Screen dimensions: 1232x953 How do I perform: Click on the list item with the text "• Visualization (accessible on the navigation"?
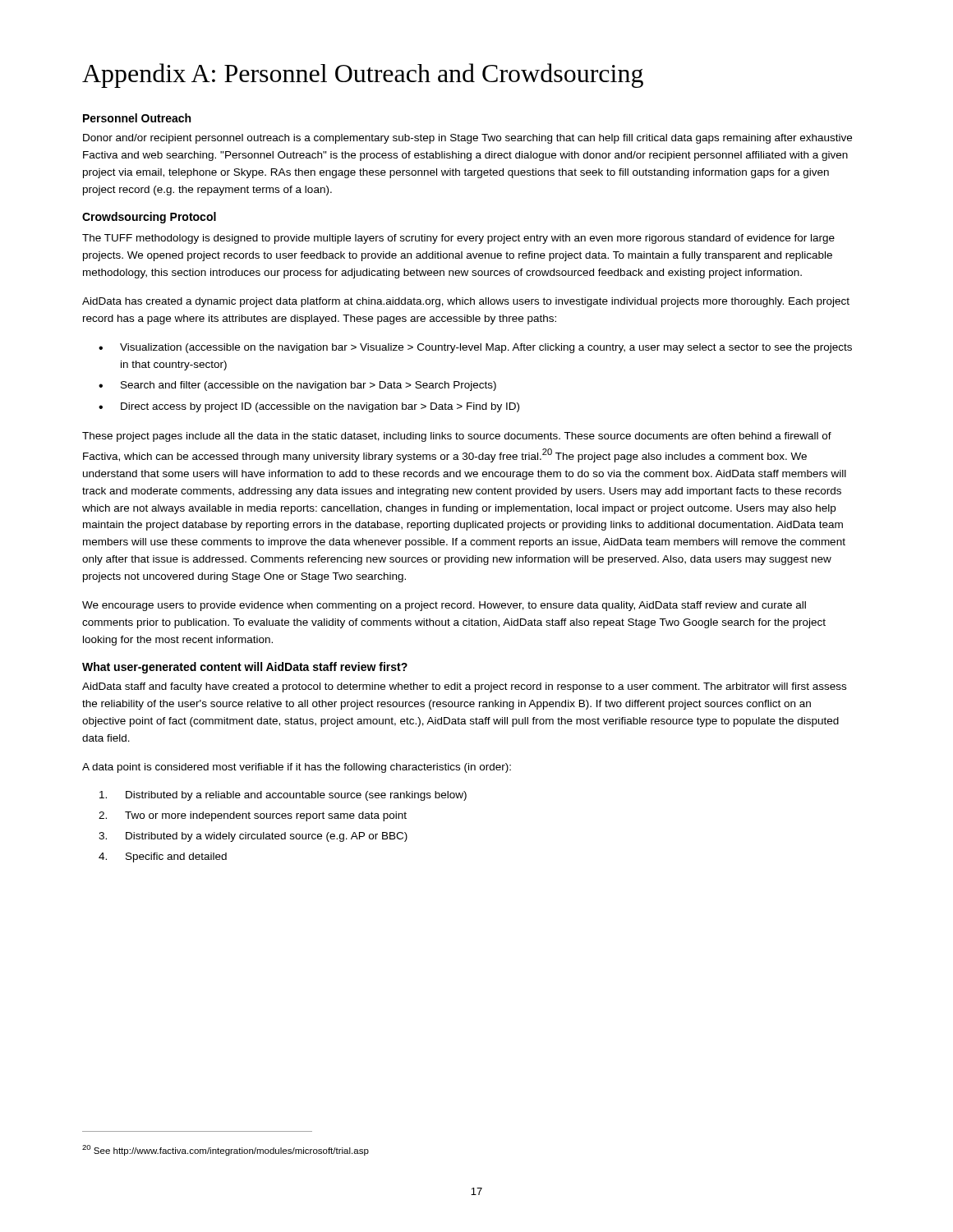coord(476,356)
